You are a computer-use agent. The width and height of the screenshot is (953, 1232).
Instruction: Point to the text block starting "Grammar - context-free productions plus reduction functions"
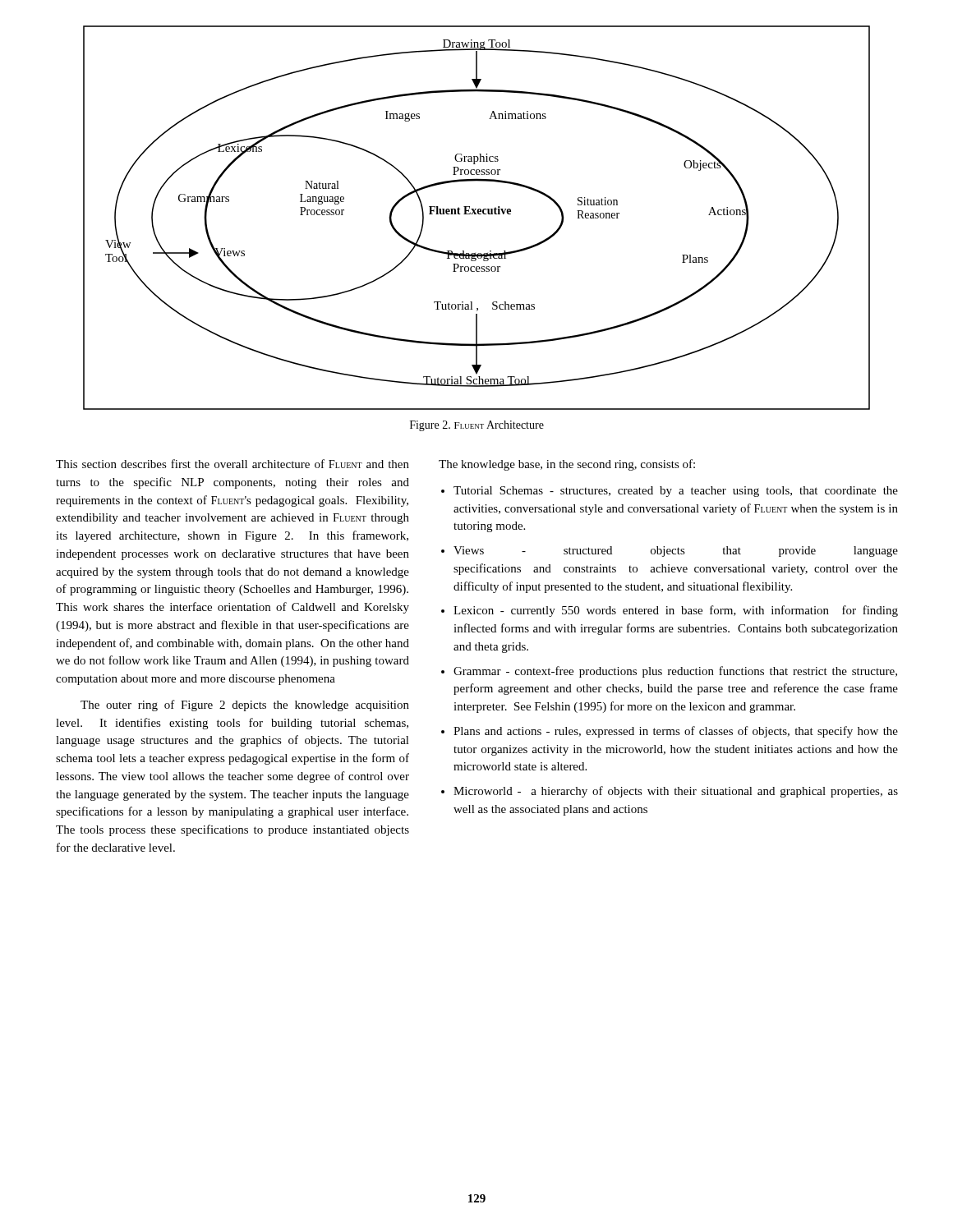[x=676, y=689]
